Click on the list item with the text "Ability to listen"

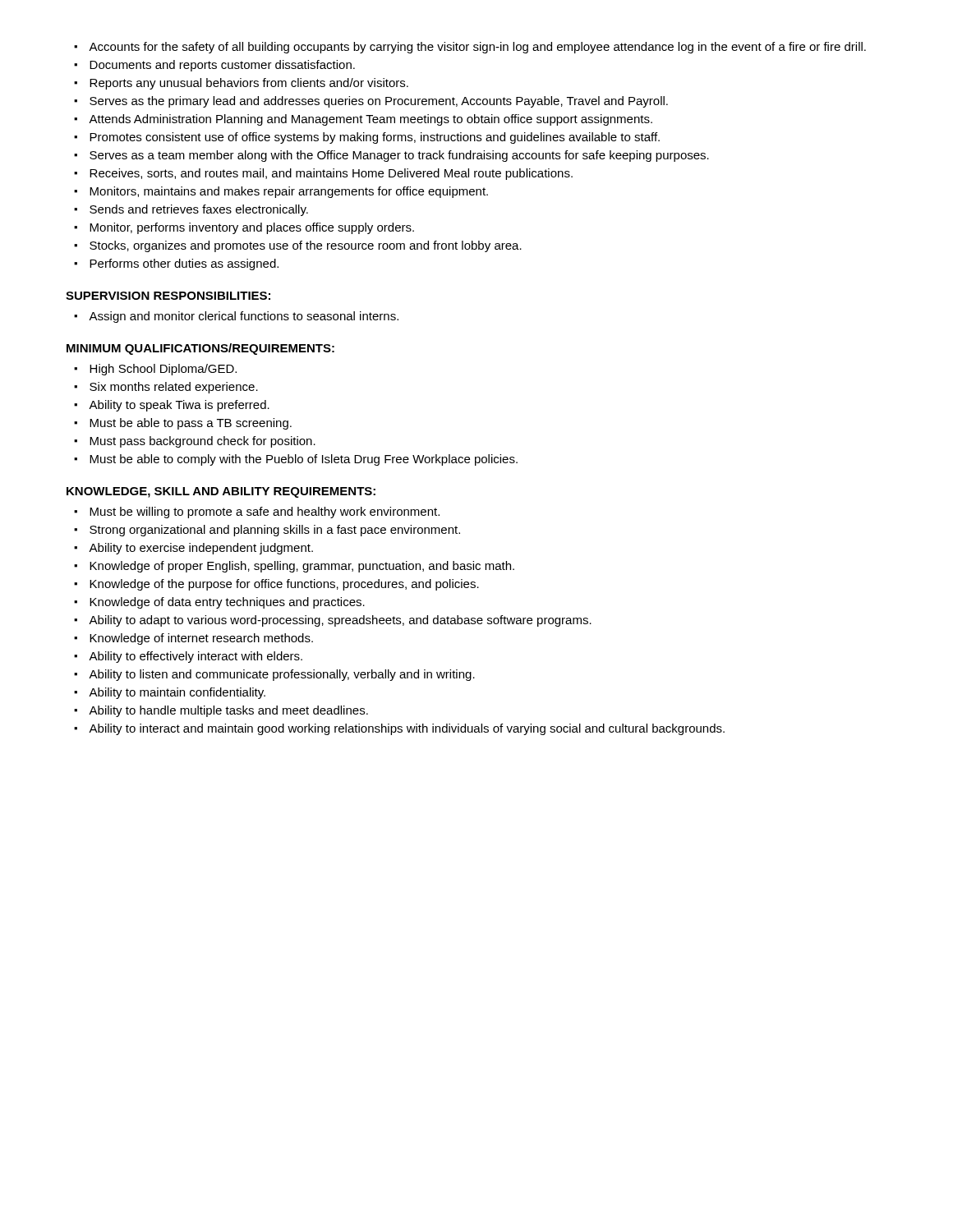(282, 674)
